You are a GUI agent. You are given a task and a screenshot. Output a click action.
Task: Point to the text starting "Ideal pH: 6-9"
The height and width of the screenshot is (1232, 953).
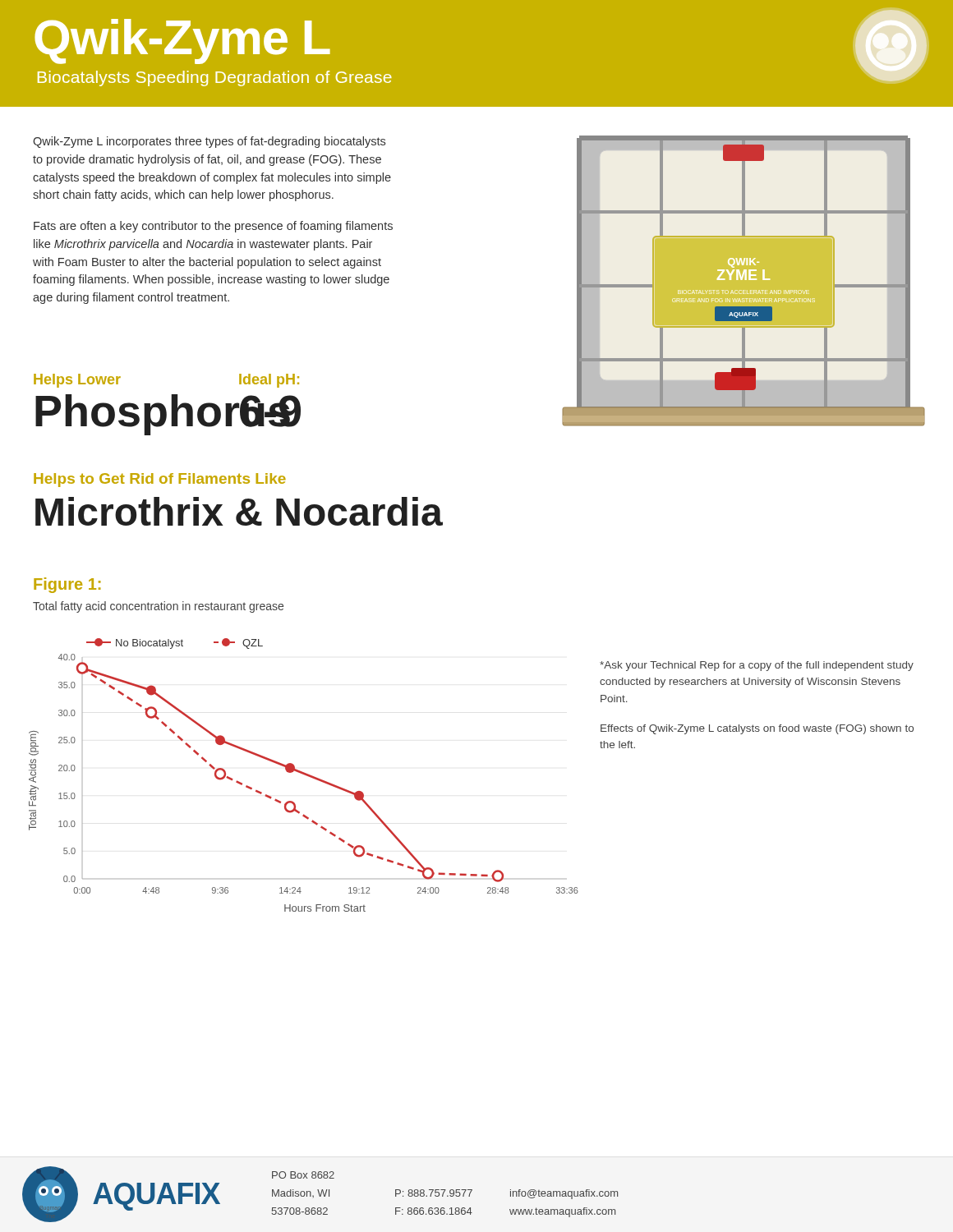(312, 402)
